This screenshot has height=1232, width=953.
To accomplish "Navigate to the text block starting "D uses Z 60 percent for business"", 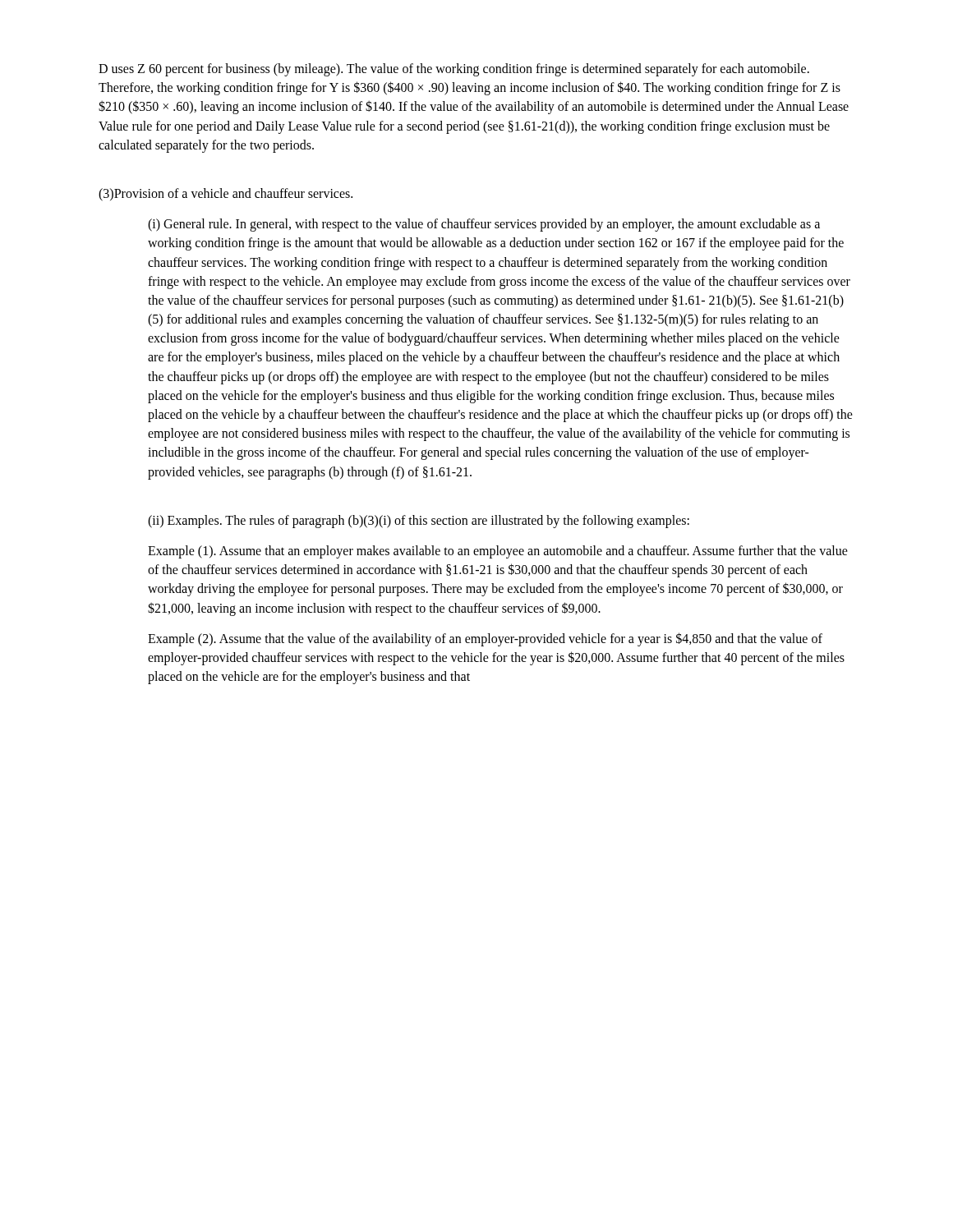I will coord(474,107).
